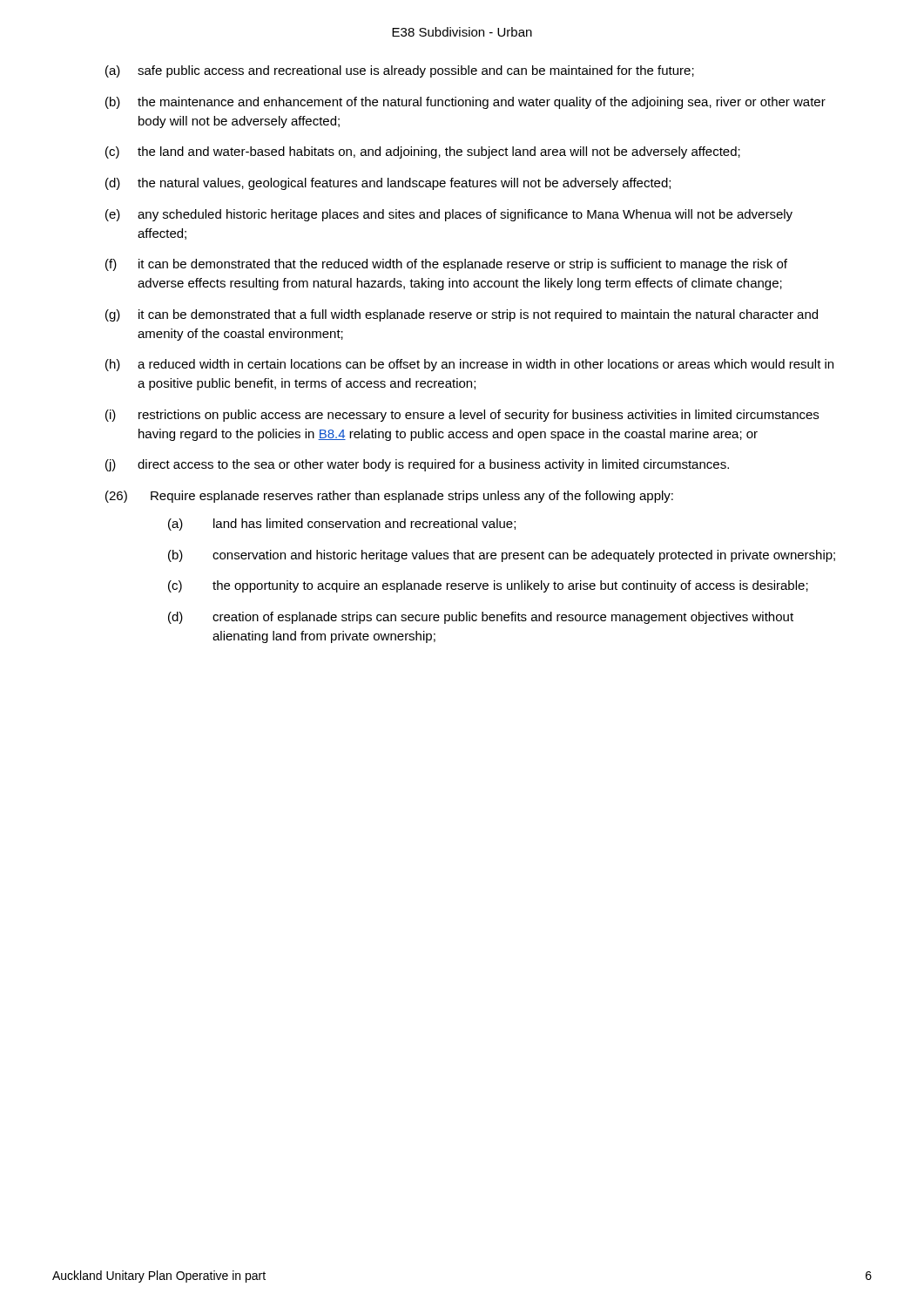Point to the block beginning "(b) the maintenance and enhancement of the"
The width and height of the screenshot is (924, 1307).
click(x=471, y=111)
